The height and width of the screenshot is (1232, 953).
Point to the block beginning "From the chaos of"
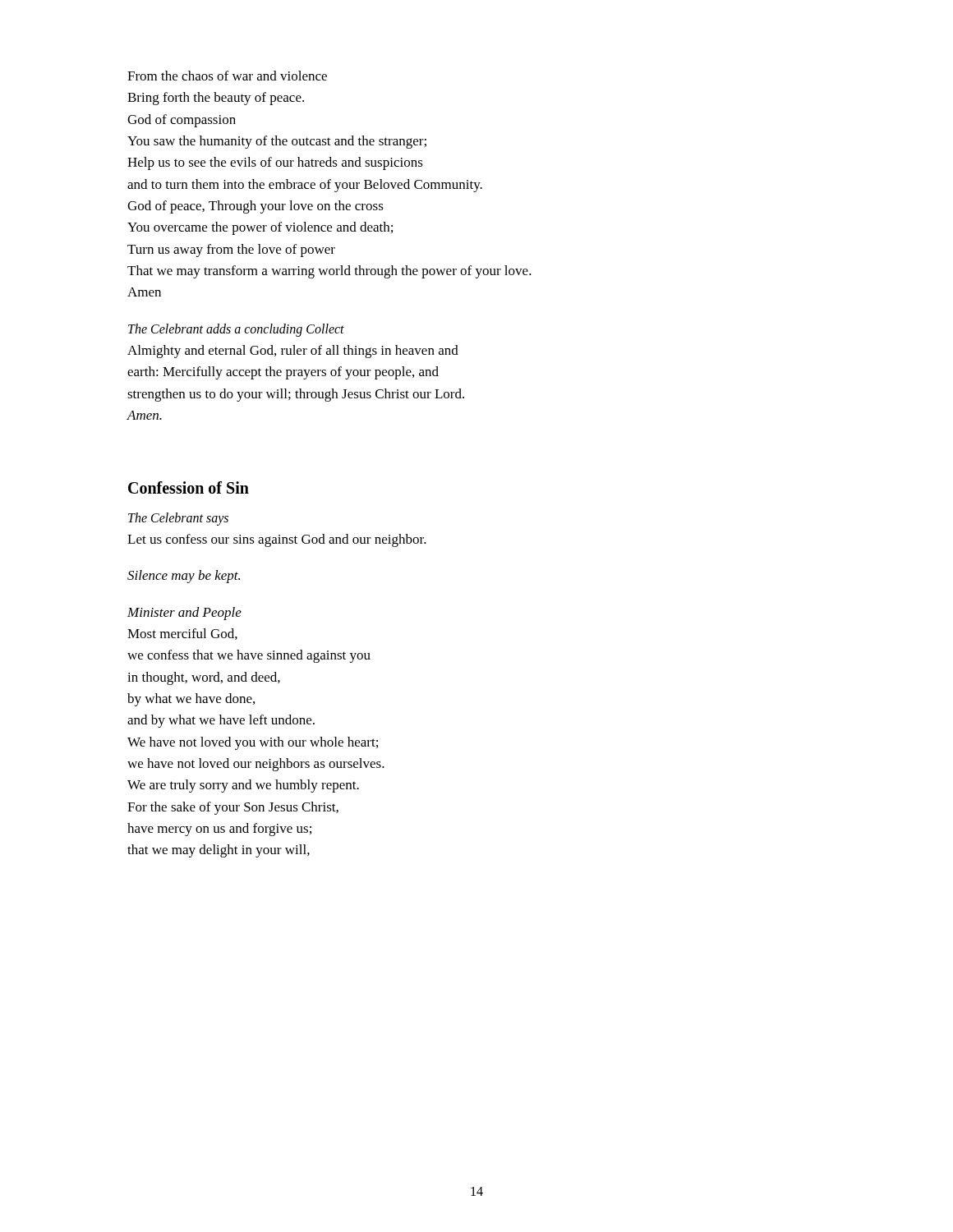pyautogui.click(x=330, y=184)
